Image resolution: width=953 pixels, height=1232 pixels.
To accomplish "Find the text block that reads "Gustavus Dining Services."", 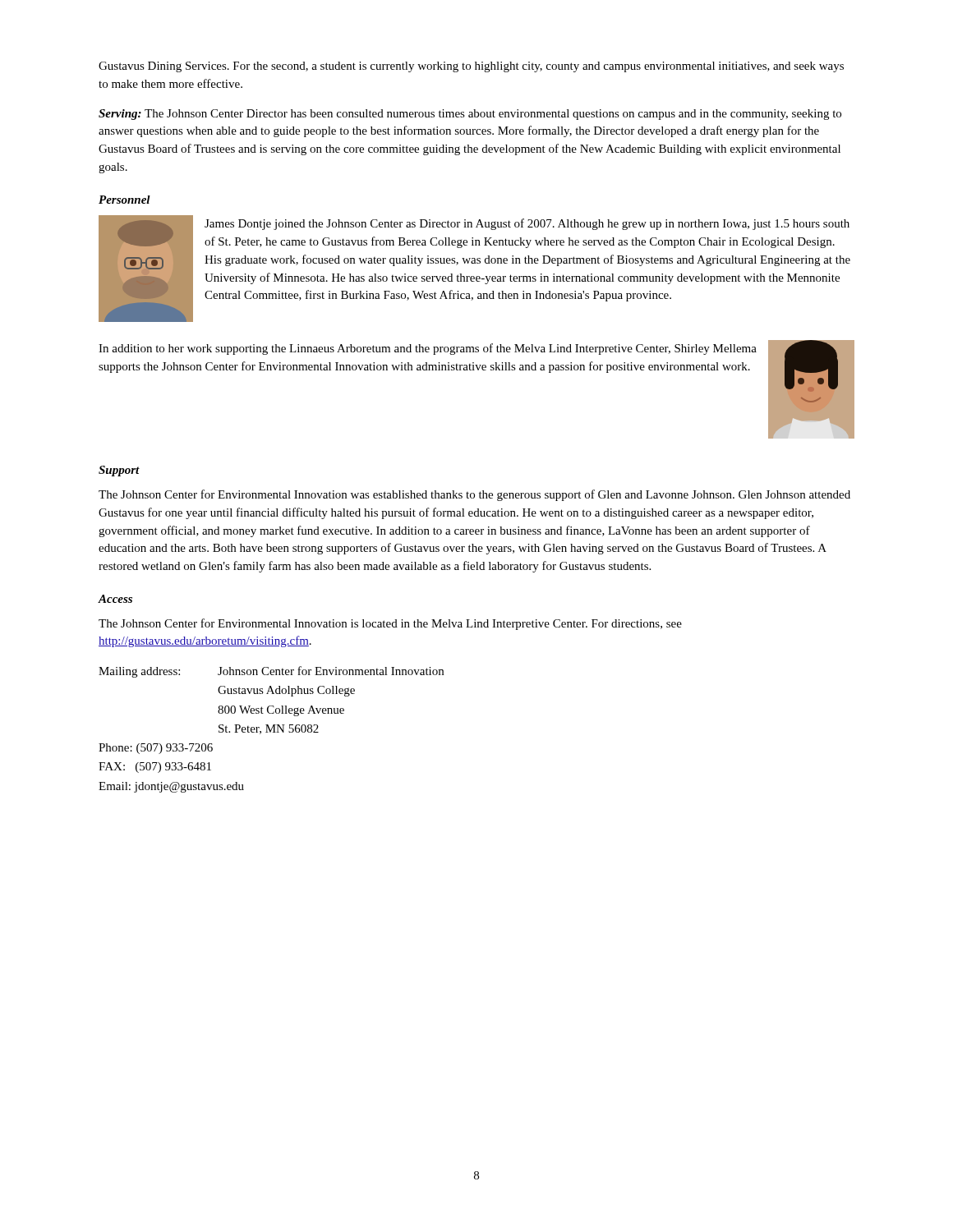I will [476, 75].
